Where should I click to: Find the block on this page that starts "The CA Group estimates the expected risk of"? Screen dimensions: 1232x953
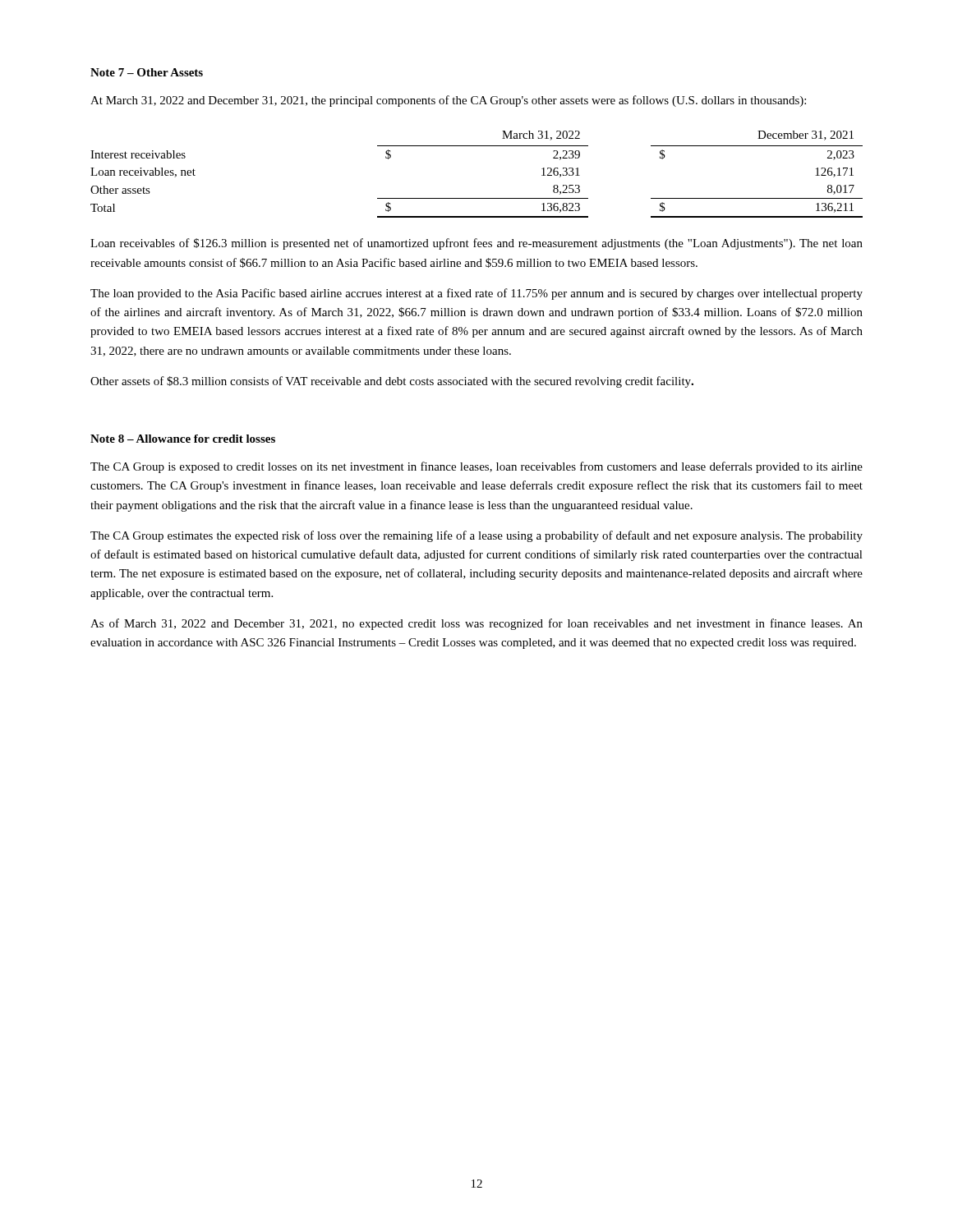coord(476,564)
